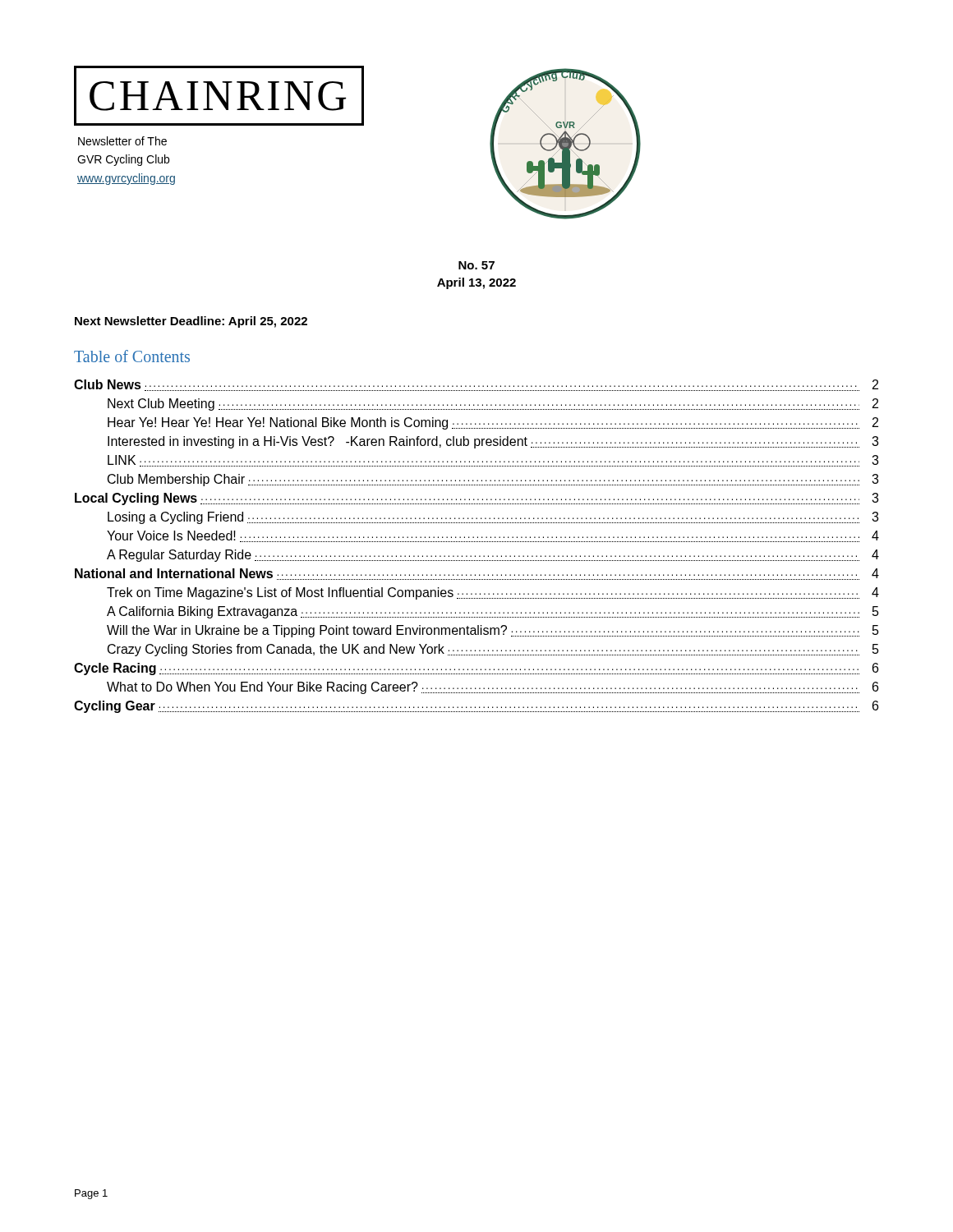Where is the passage that starts "Hear Ye! Hear Ye!"?
This screenshot has width=953, height=1232.
[x=476, y=423]
